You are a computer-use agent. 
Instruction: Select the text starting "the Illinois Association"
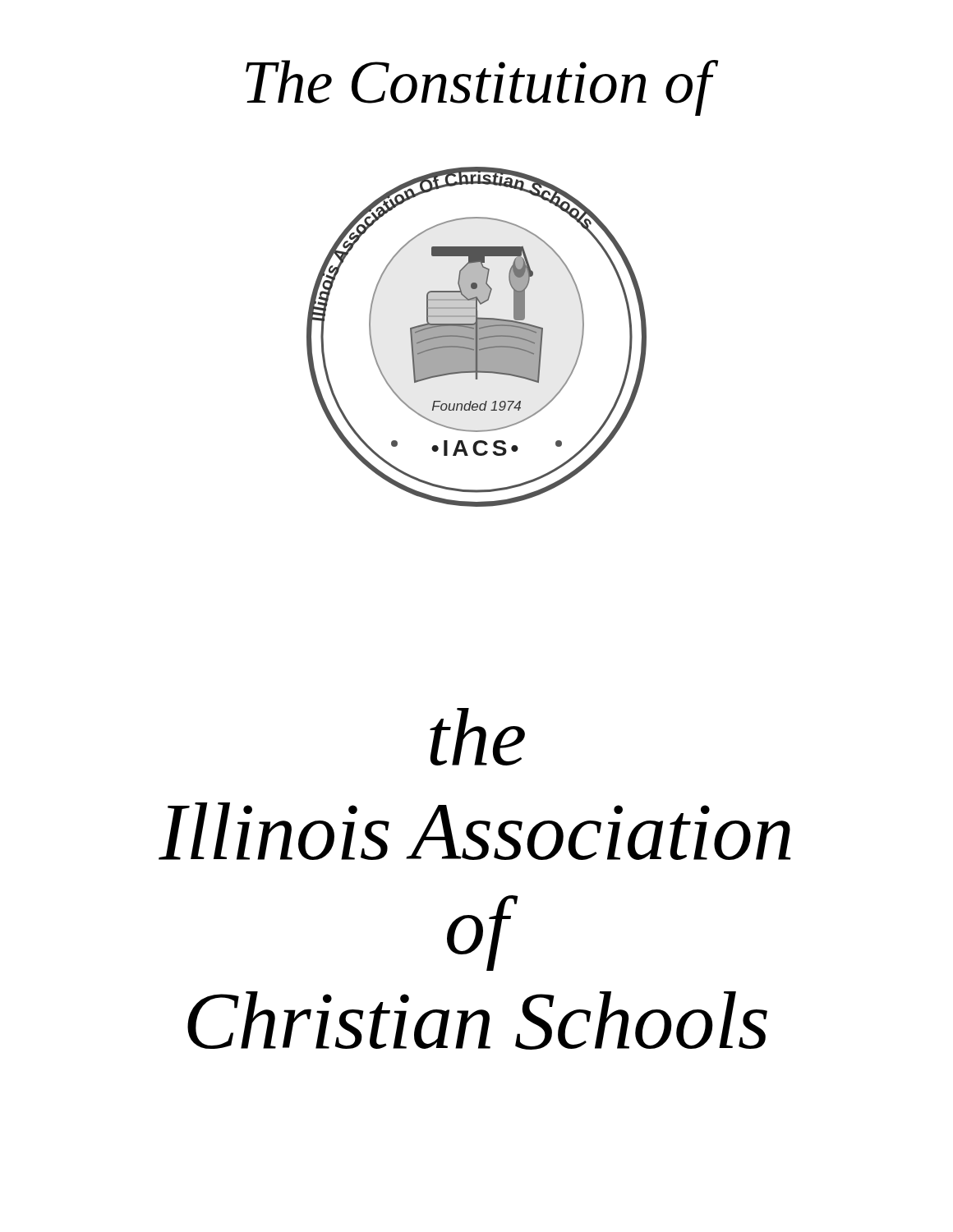pos(476,879)
